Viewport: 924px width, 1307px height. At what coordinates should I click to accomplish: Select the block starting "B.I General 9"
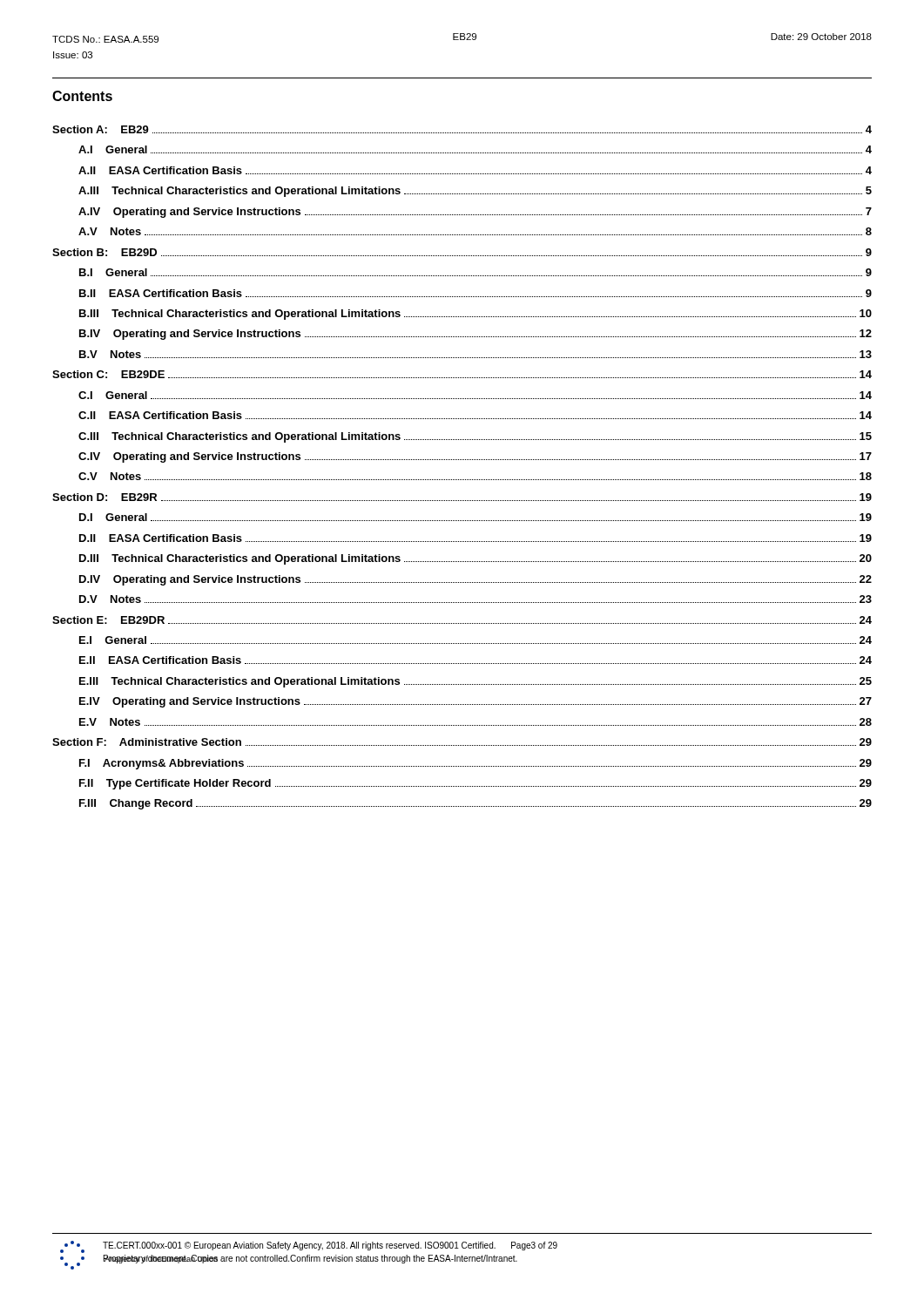coord(475,273)
